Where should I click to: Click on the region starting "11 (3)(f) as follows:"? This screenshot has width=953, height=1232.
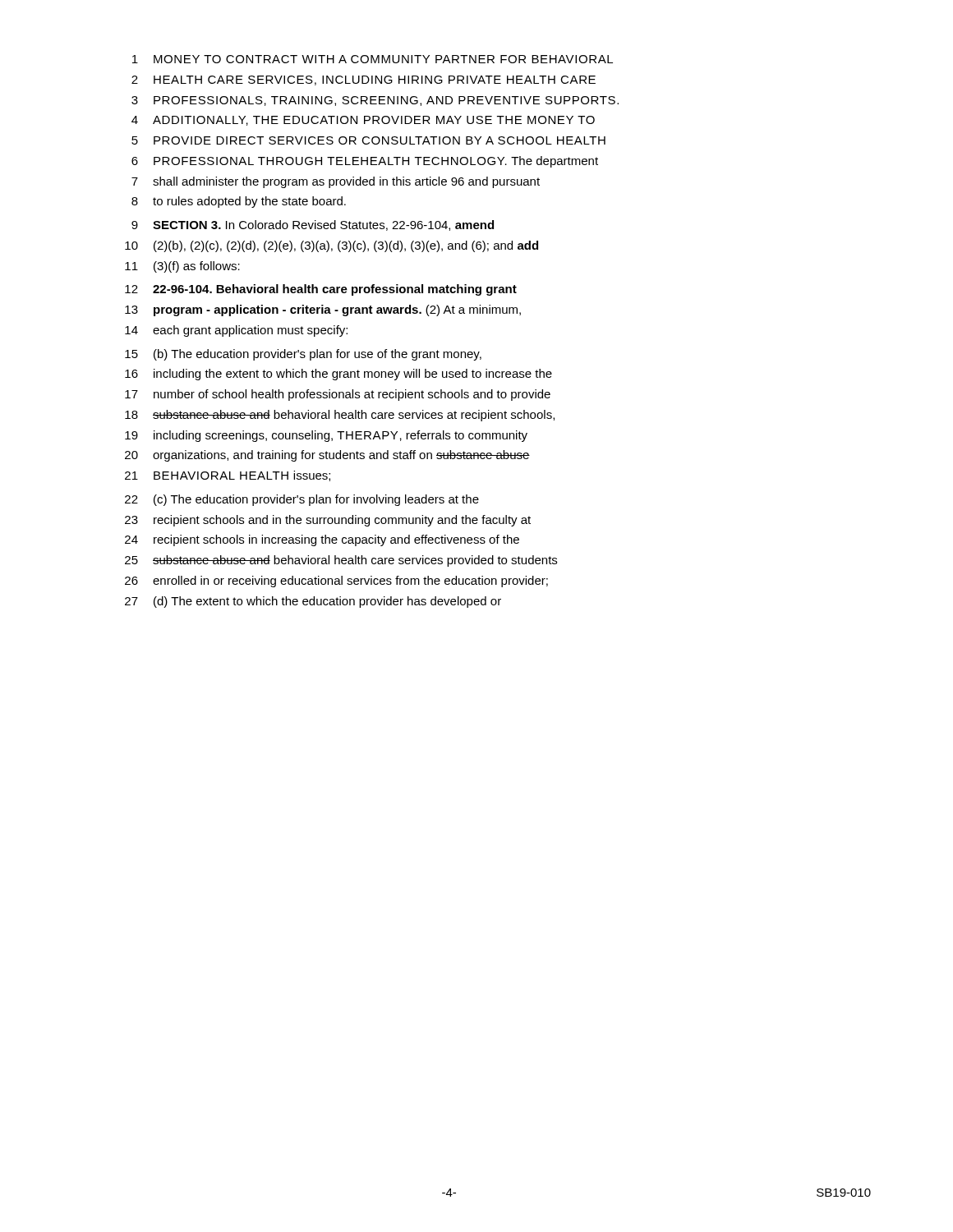tap(182, 267)
